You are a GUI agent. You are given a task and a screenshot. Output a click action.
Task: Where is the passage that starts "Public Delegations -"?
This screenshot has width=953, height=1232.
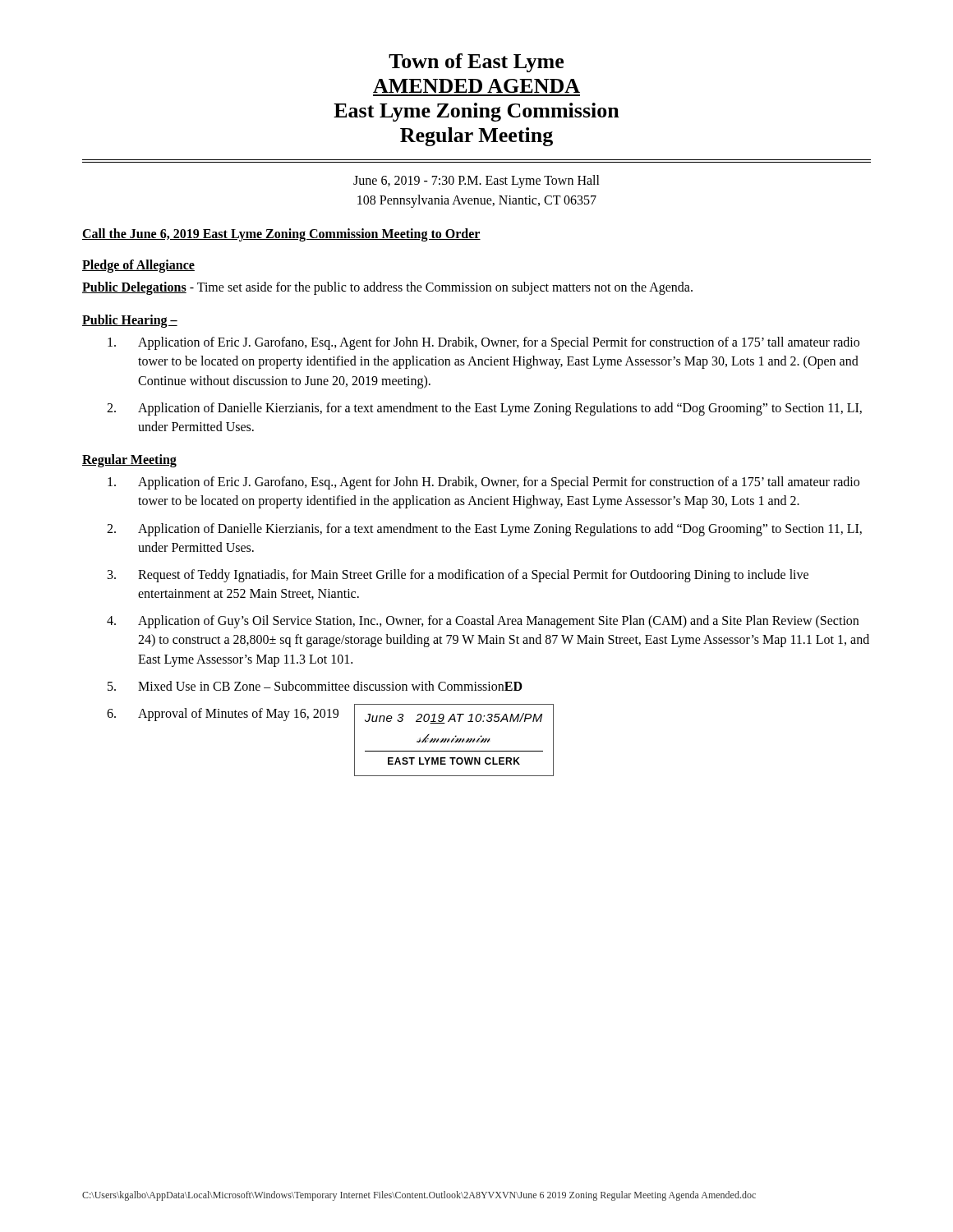[x=388, y=287]
